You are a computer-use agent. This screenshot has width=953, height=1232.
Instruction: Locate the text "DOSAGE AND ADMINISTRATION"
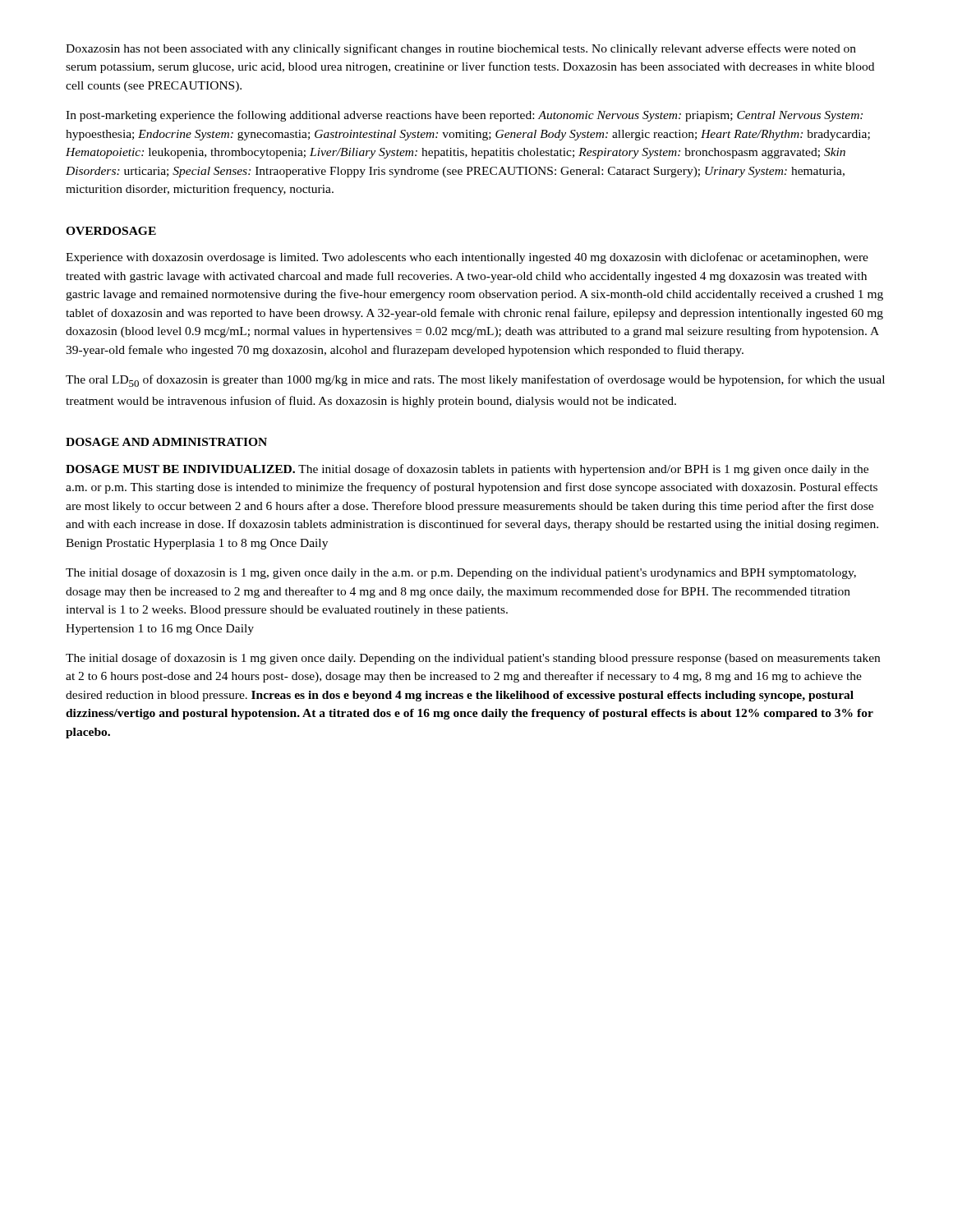(166, 442)
